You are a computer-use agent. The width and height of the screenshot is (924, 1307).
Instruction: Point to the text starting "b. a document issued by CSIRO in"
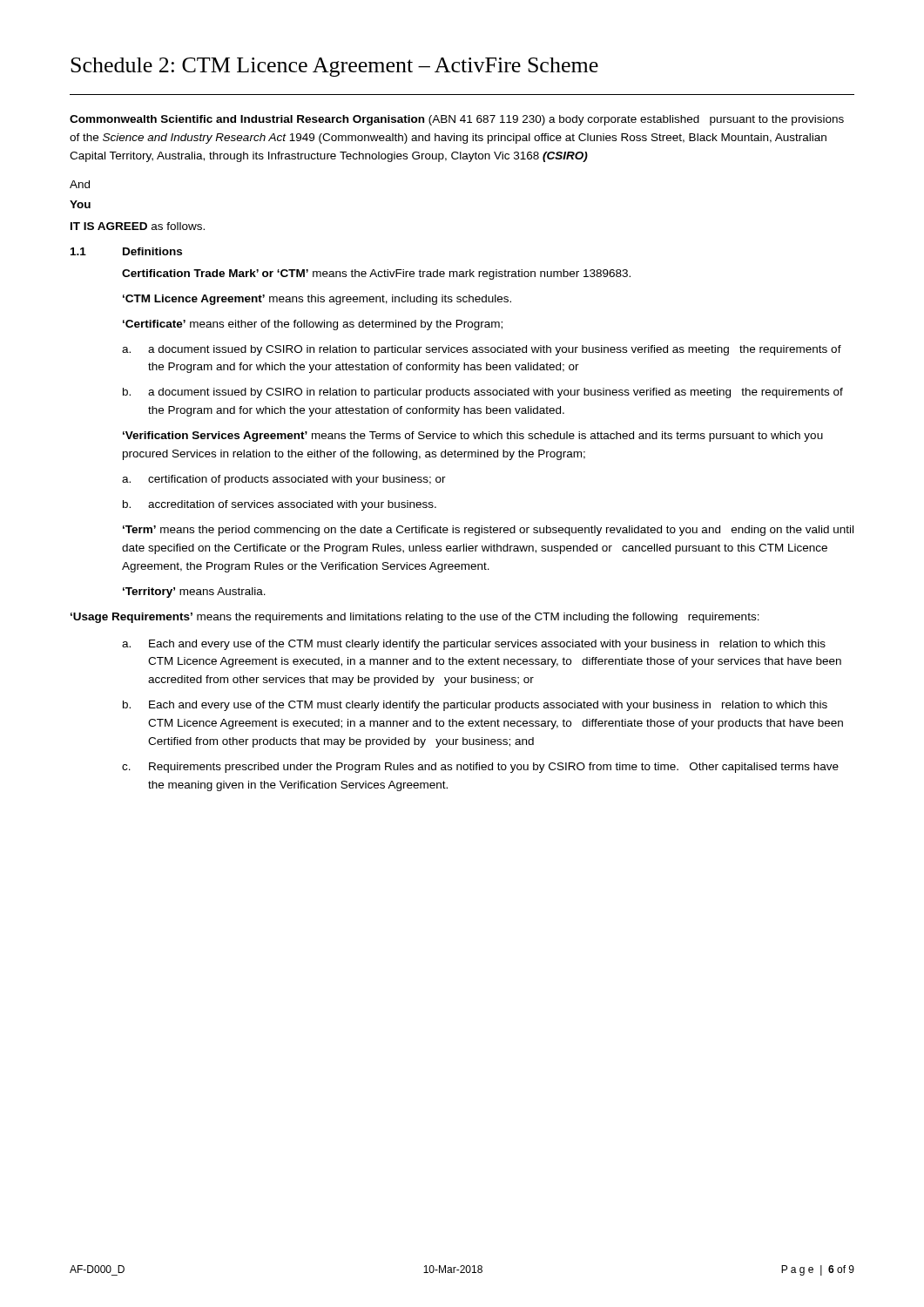488,402
